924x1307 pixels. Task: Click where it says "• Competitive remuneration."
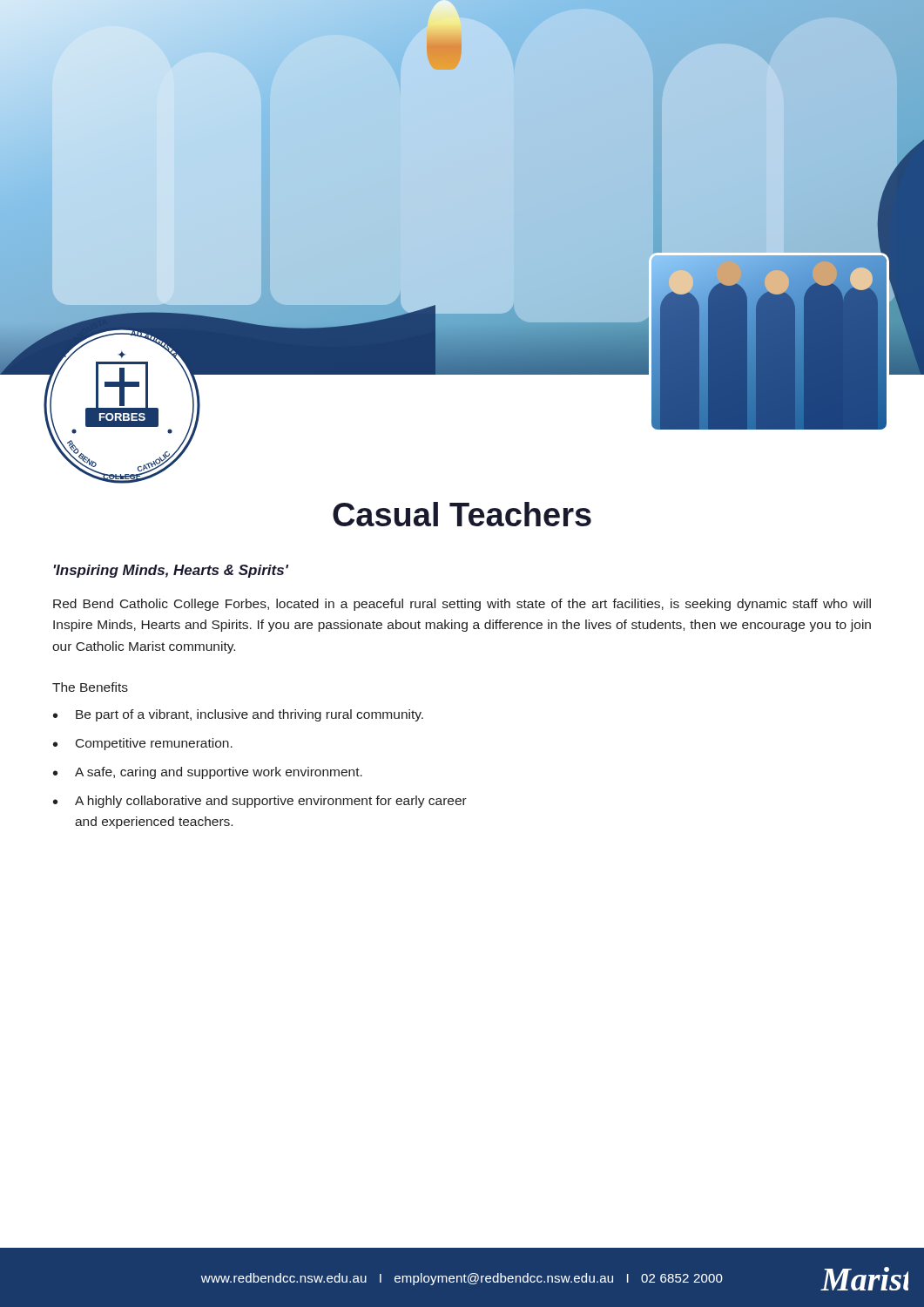pos(143,745)
